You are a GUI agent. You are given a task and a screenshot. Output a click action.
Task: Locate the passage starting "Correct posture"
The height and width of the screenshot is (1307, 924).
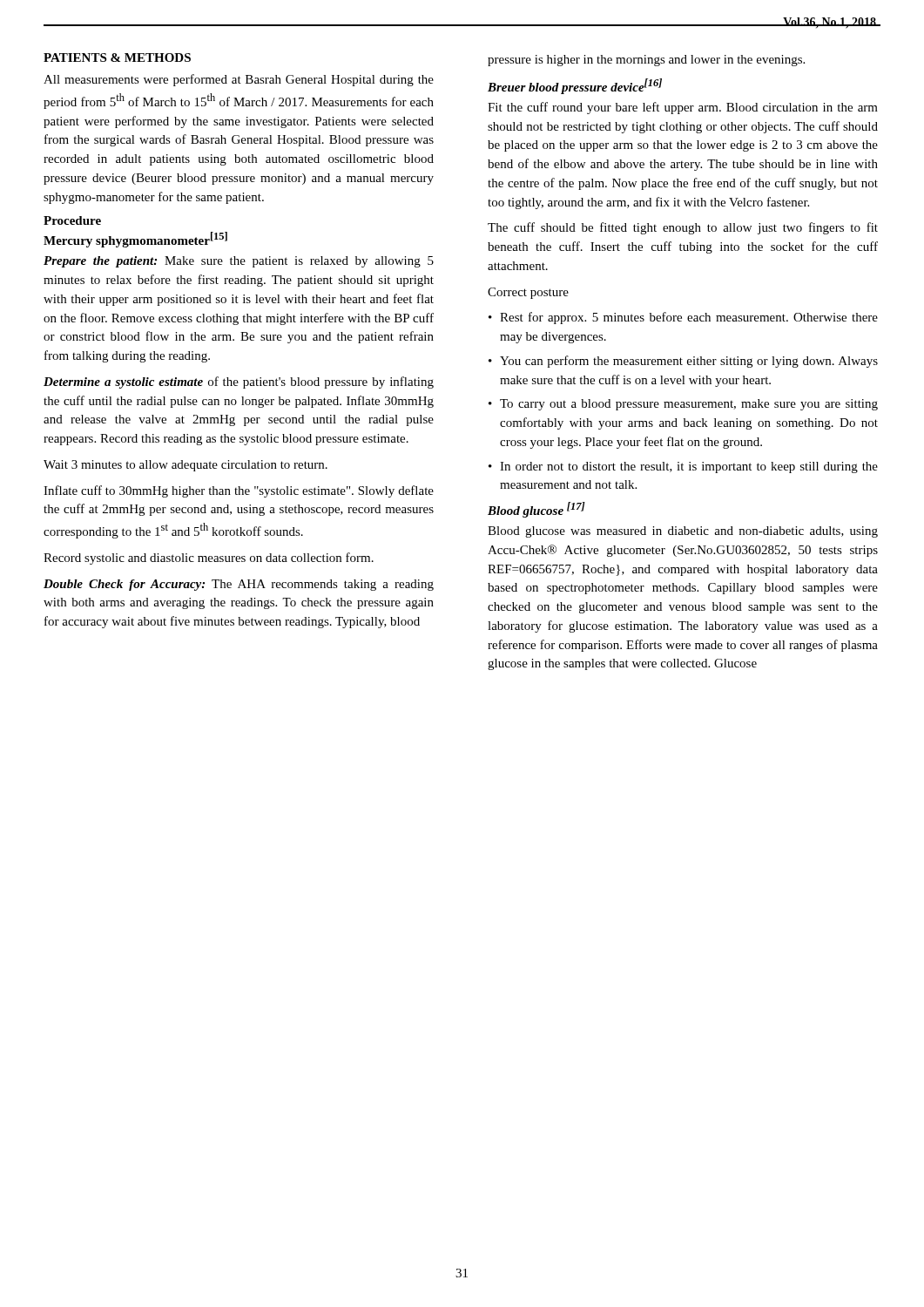coord(528,293)
